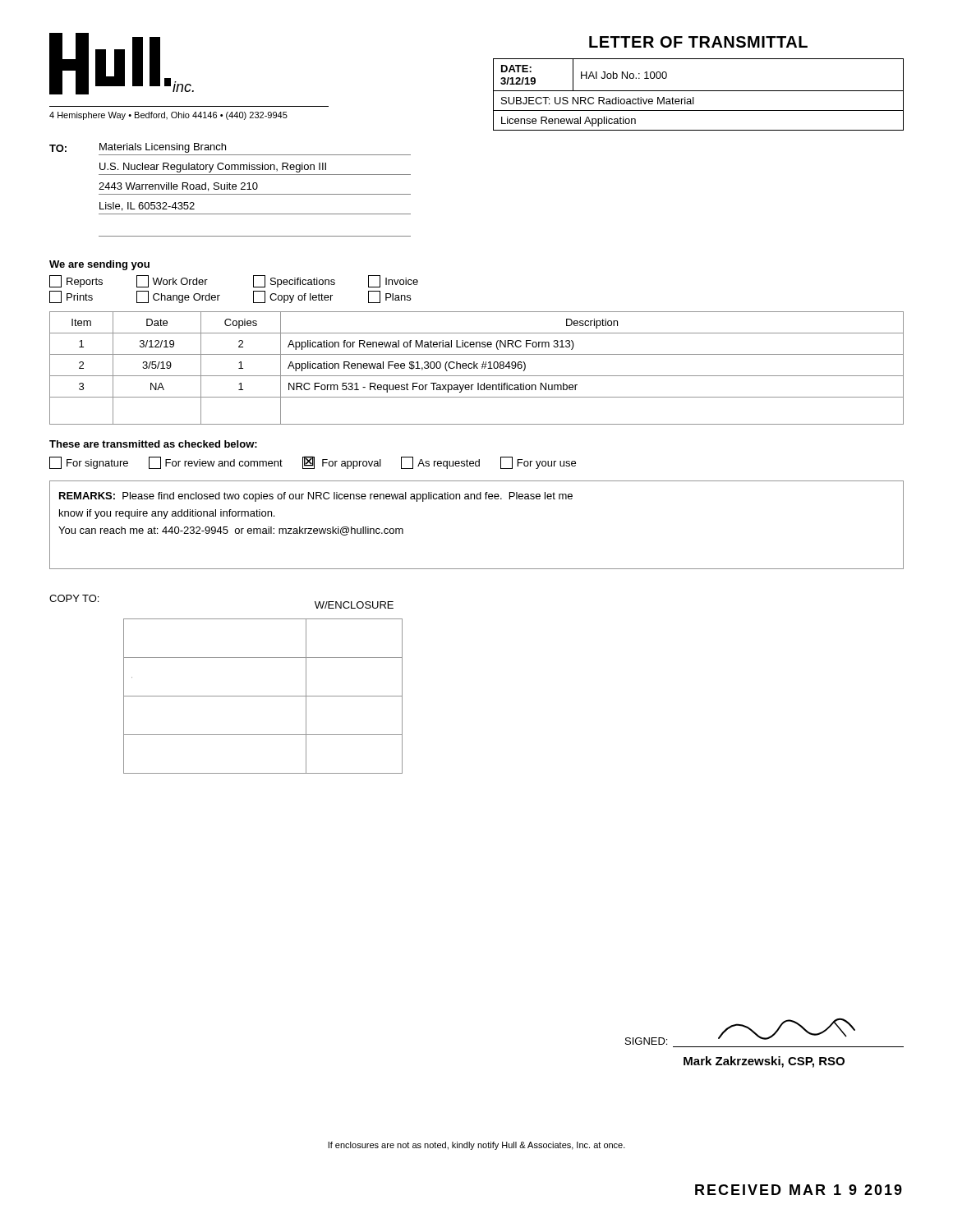Where does it say "We are sending you"?
This screenshot has height=1232, width=953.
100,264
